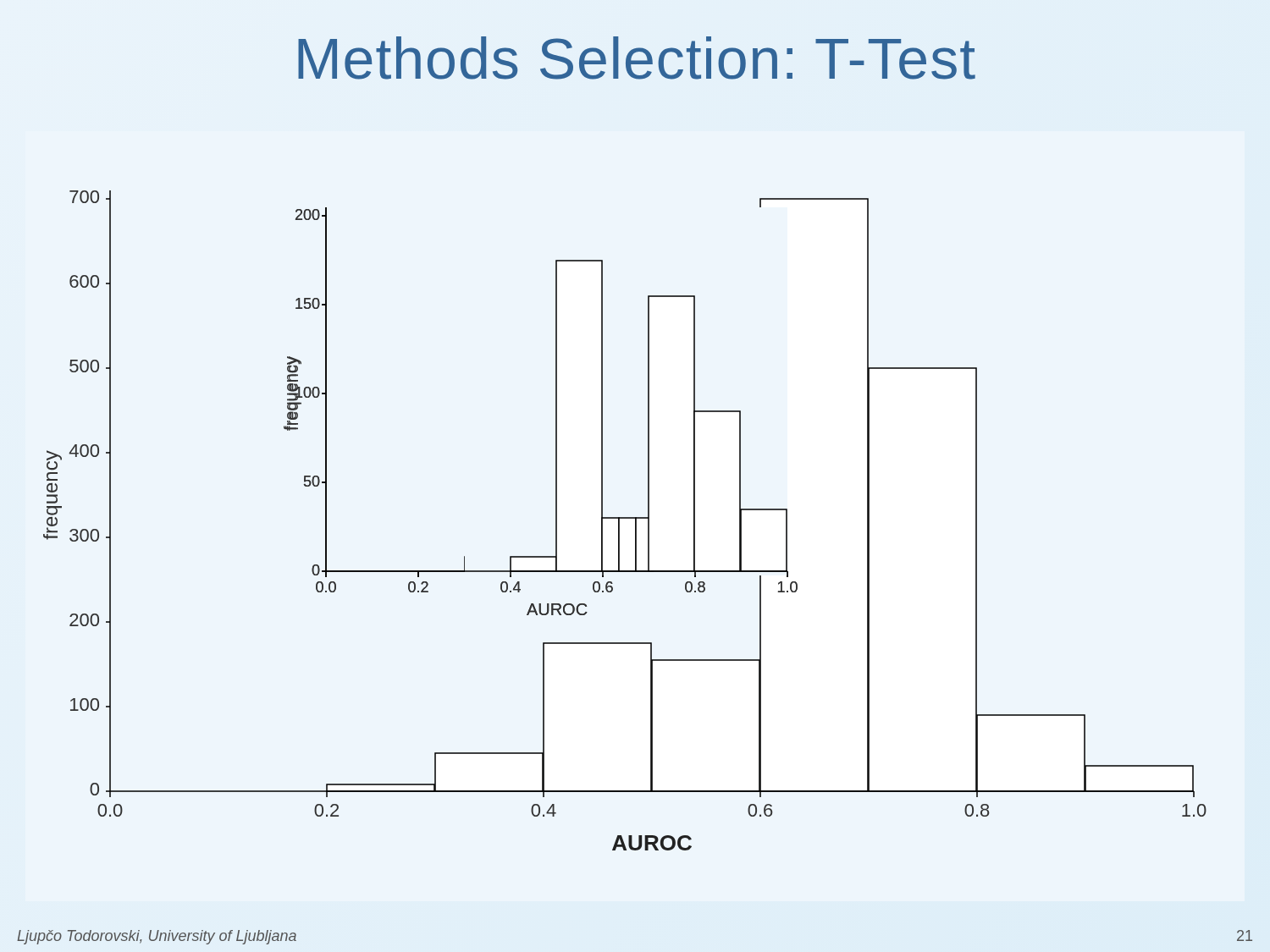This screenshot has width=1270, height=952.
Task: Locate the text "Methods Selection: T-Test"
Action: tap(635, 58)
